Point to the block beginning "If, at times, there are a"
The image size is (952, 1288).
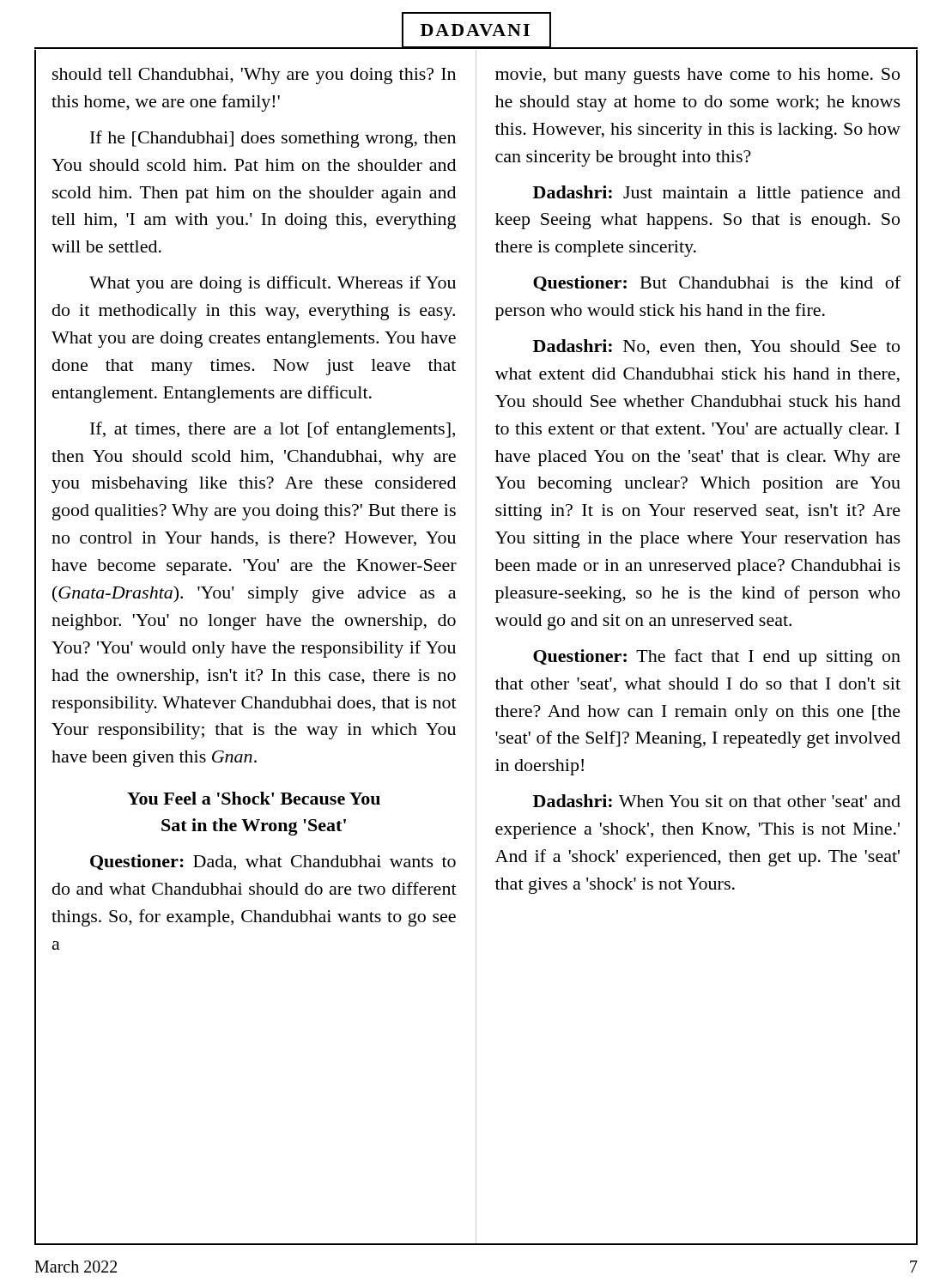click(254, 592)
